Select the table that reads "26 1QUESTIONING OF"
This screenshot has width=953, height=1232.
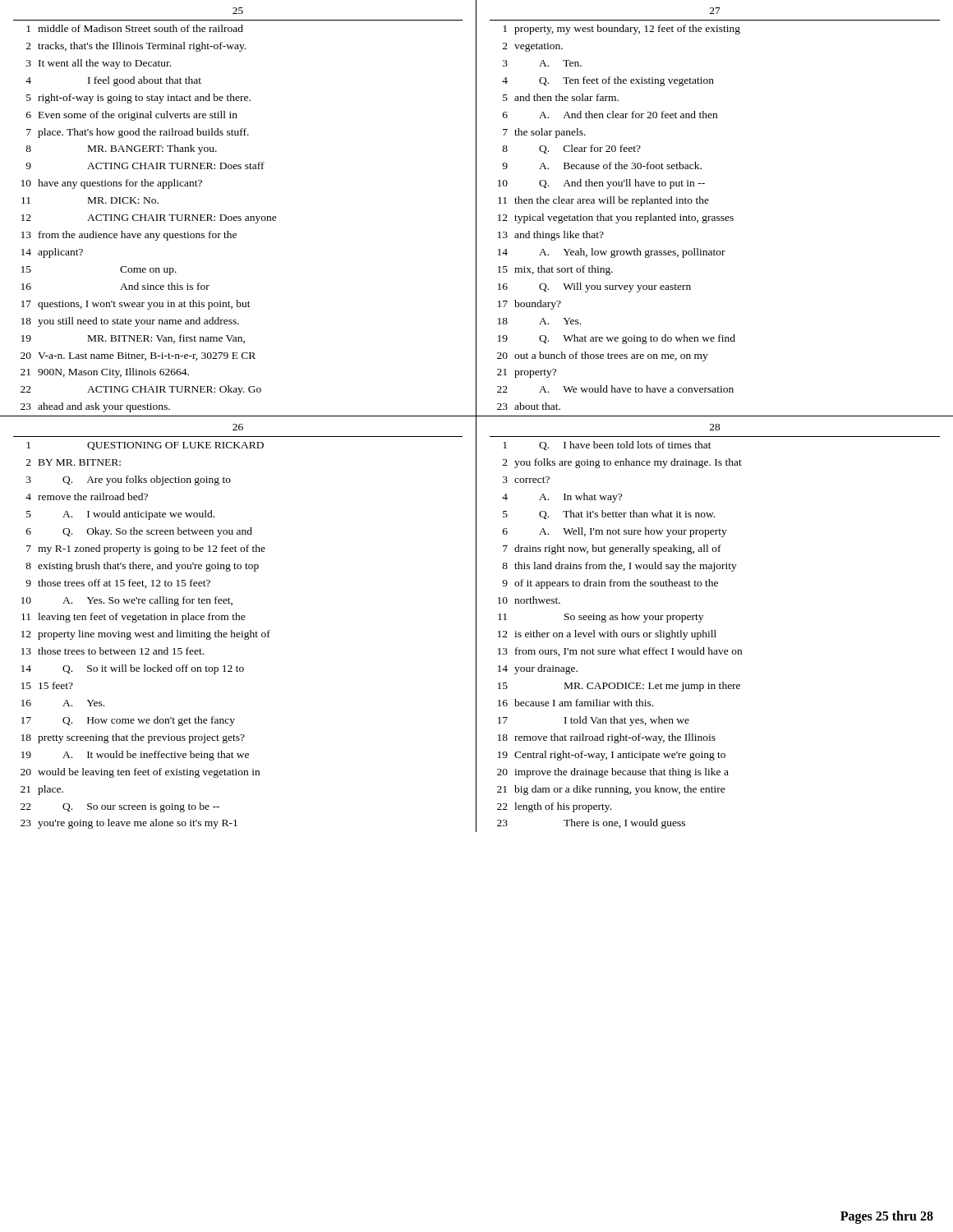coord(238,624)
